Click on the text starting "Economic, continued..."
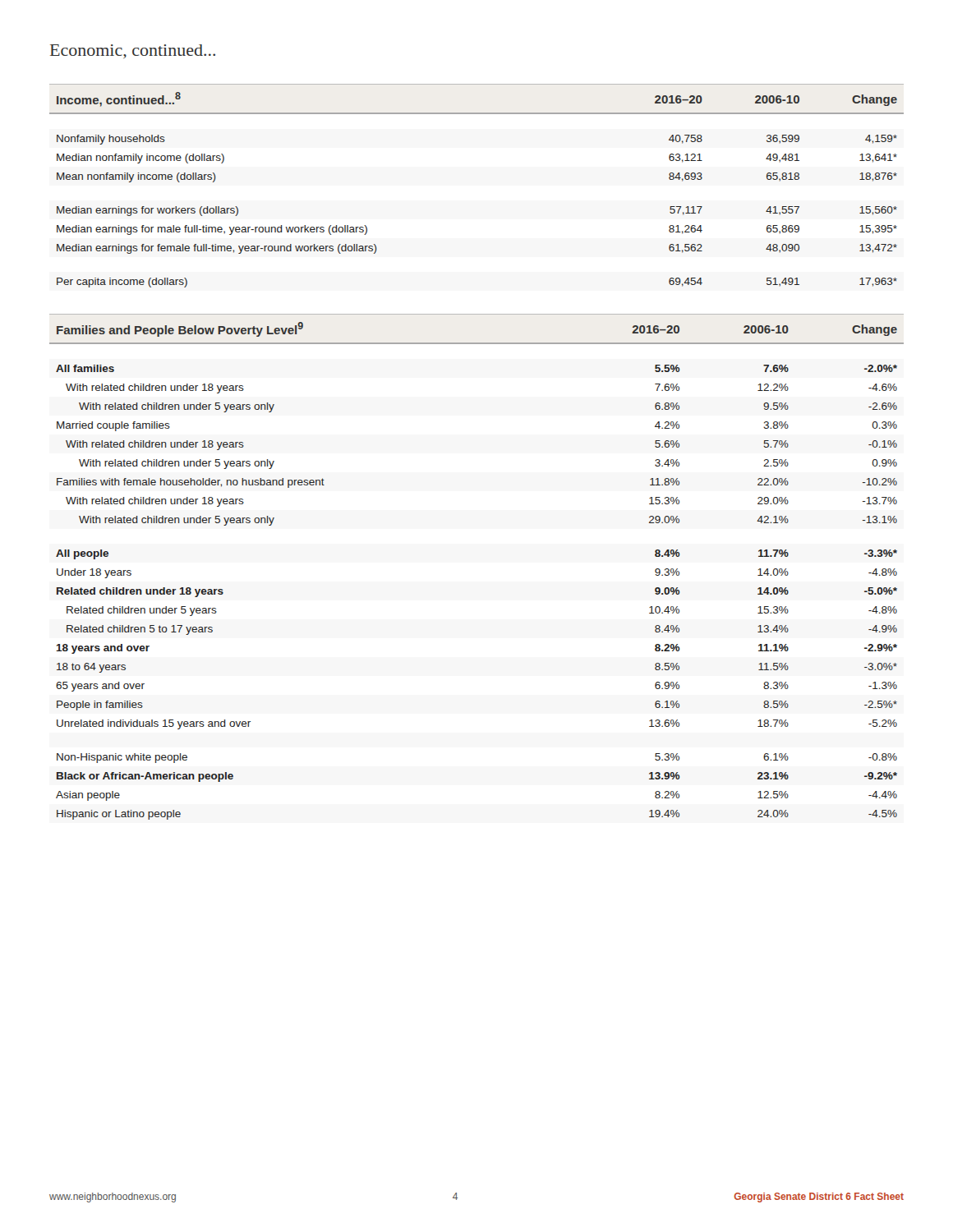The width and height of the screenshot is (953, 1232). 133,50
